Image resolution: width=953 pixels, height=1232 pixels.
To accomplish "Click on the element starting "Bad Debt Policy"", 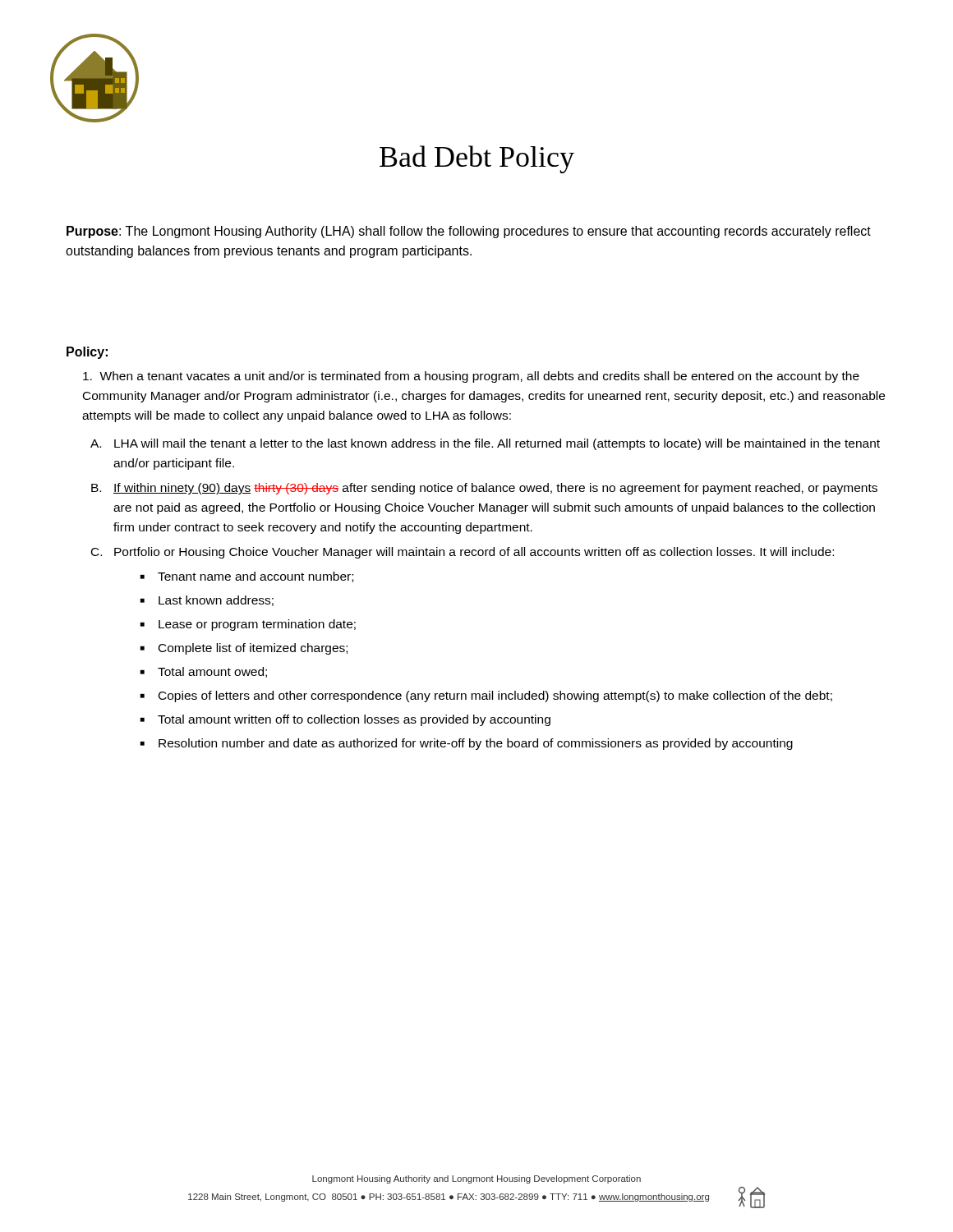I will coord(476,157).
